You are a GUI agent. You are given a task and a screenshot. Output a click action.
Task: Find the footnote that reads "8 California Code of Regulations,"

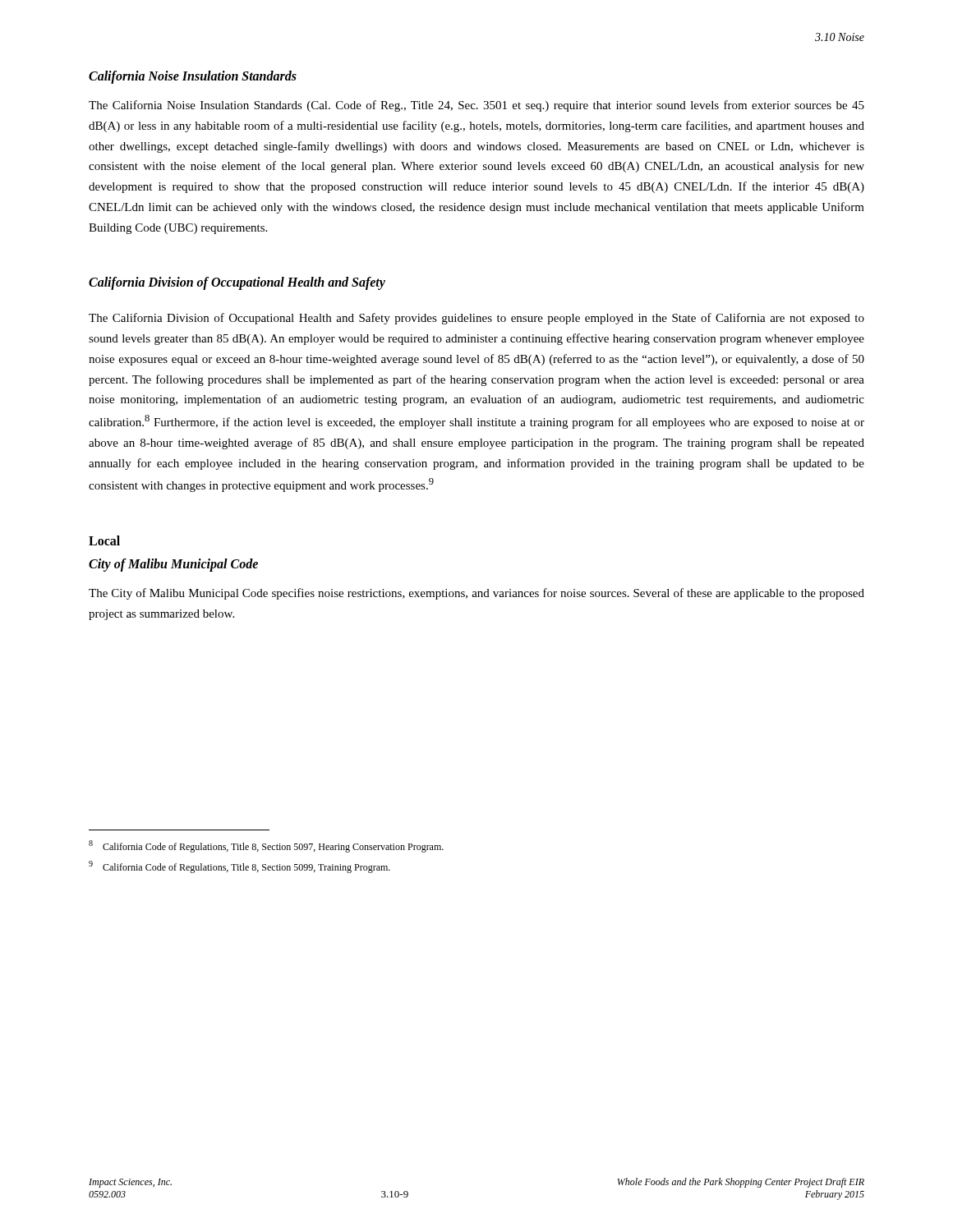click(x=266, y=845)
